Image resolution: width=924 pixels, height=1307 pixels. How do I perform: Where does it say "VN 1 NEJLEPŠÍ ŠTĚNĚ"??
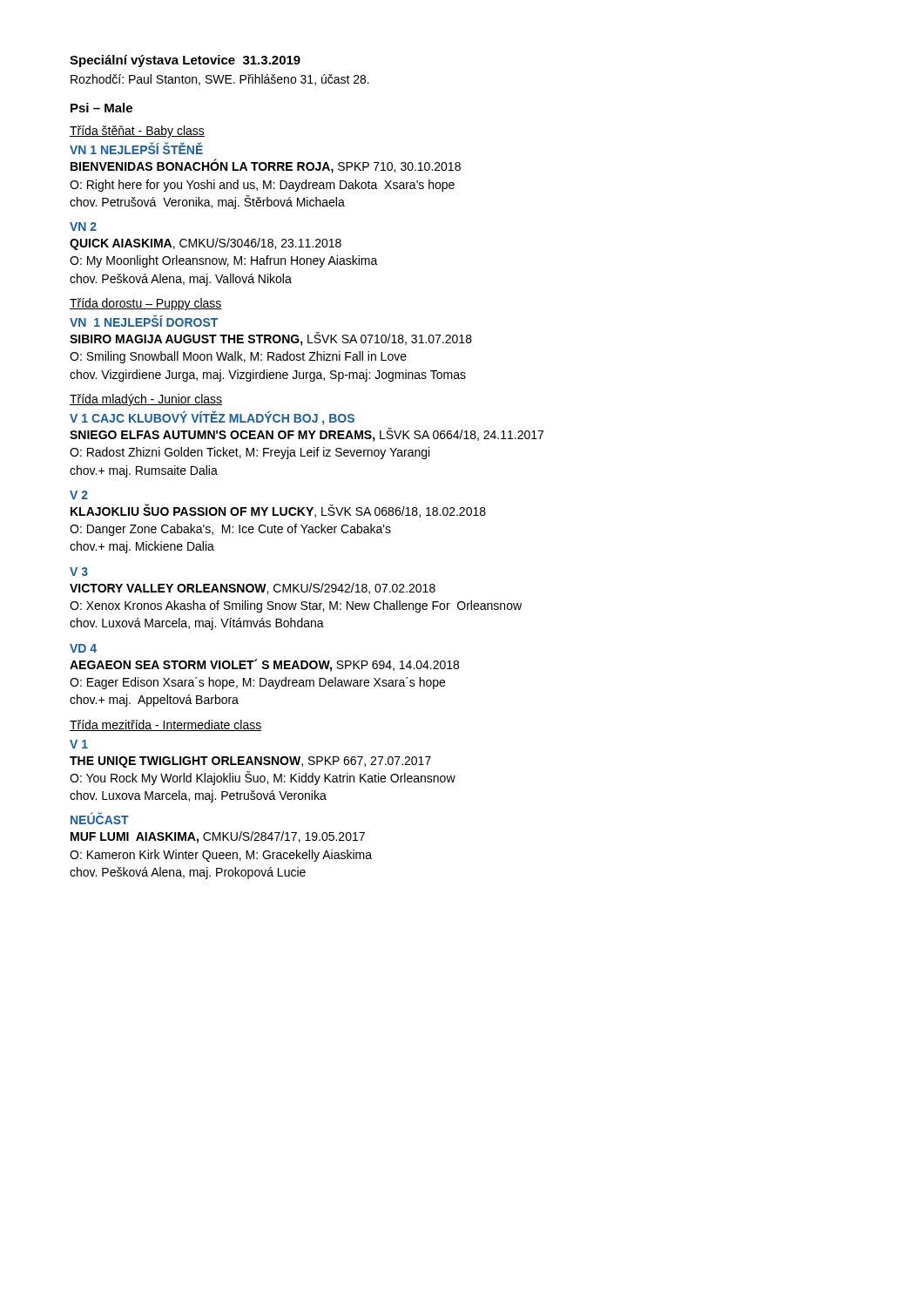(x=136, y=150)
